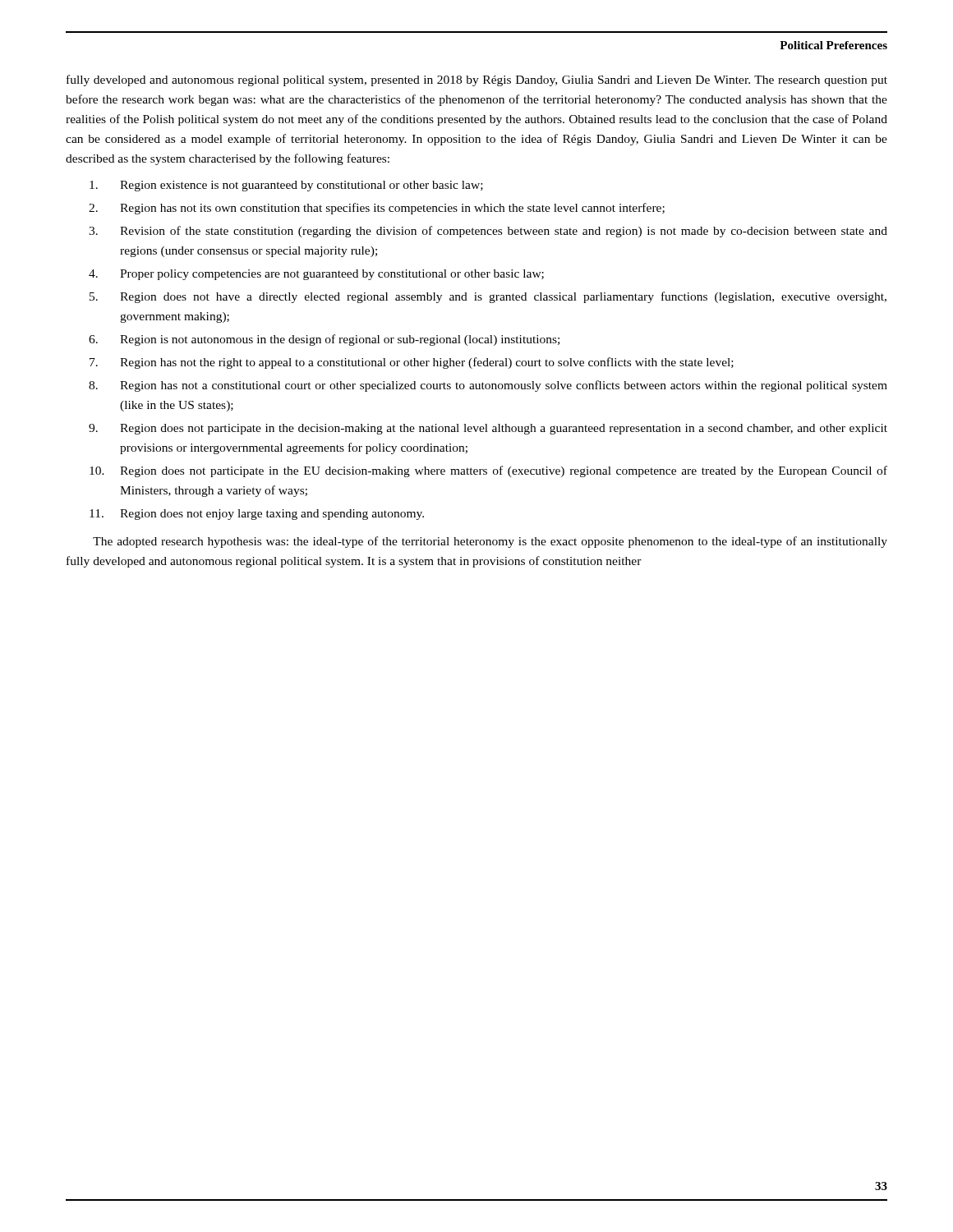Screen dimensions: 1232x953
Task: Select the text starting "7. Region has not the right to"
Action: [x=476, y=362]
